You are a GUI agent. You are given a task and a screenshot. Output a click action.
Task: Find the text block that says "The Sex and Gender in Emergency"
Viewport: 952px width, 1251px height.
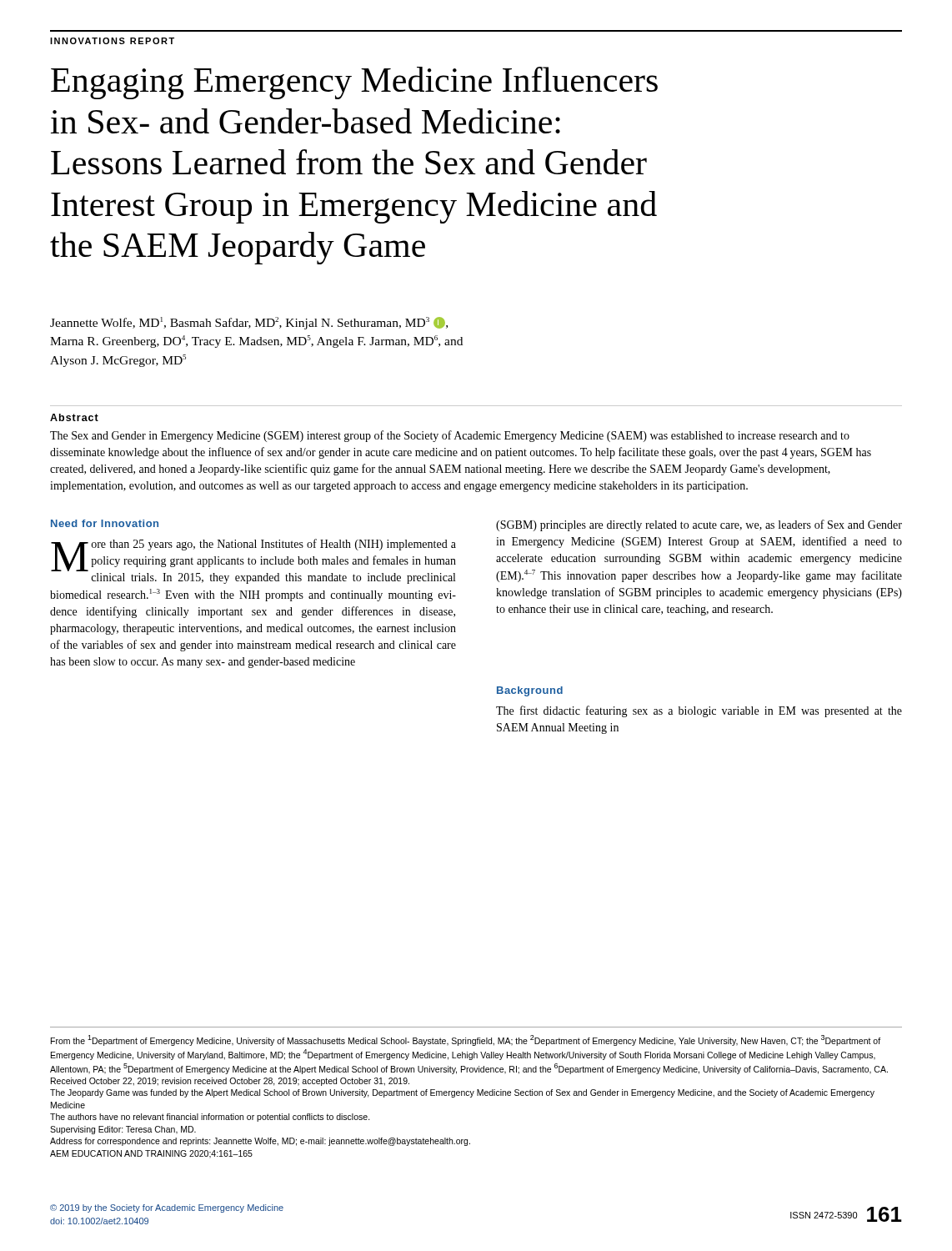tap(461, 461)
